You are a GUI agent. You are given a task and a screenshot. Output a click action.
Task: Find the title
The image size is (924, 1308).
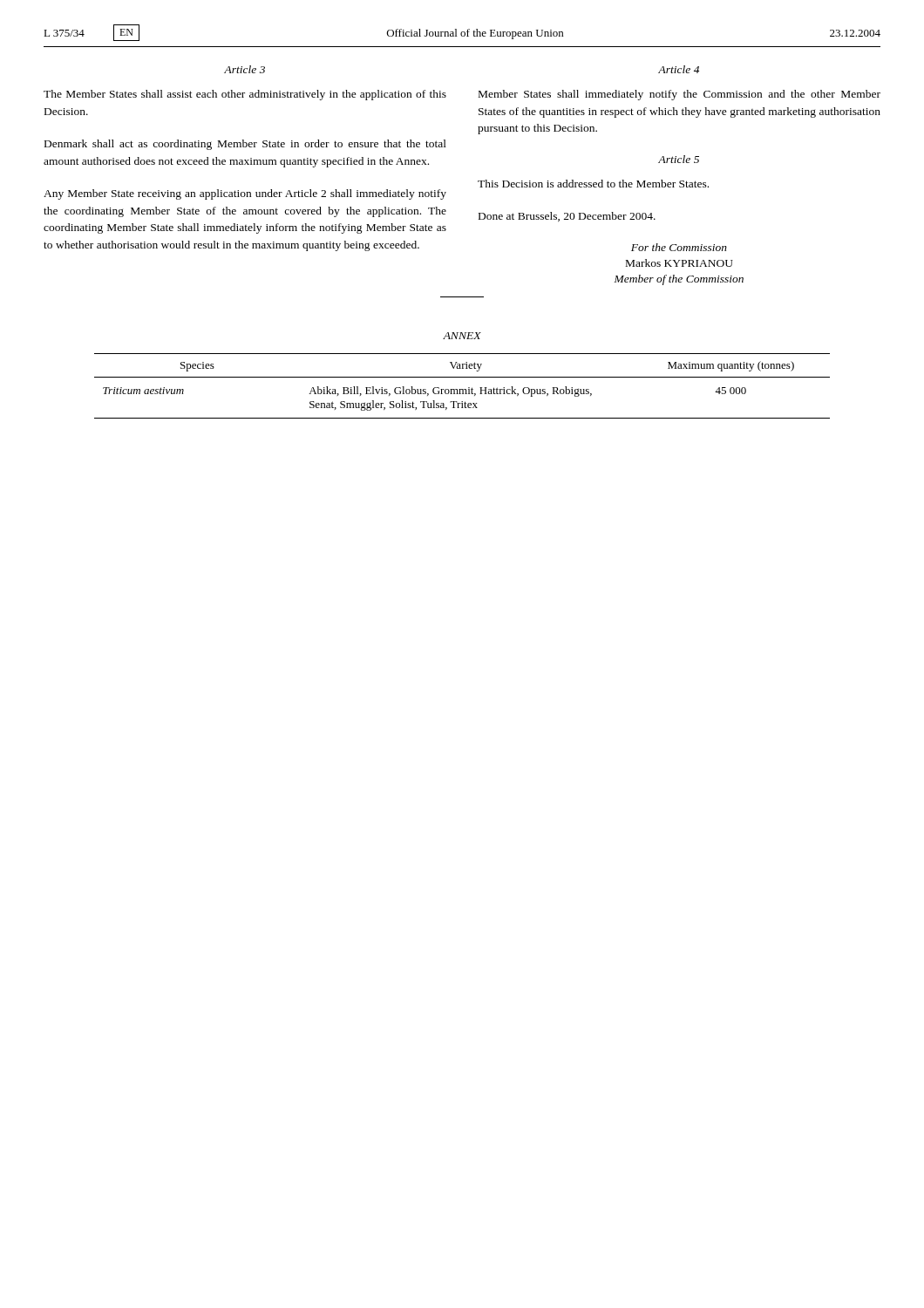click(462, 335)
